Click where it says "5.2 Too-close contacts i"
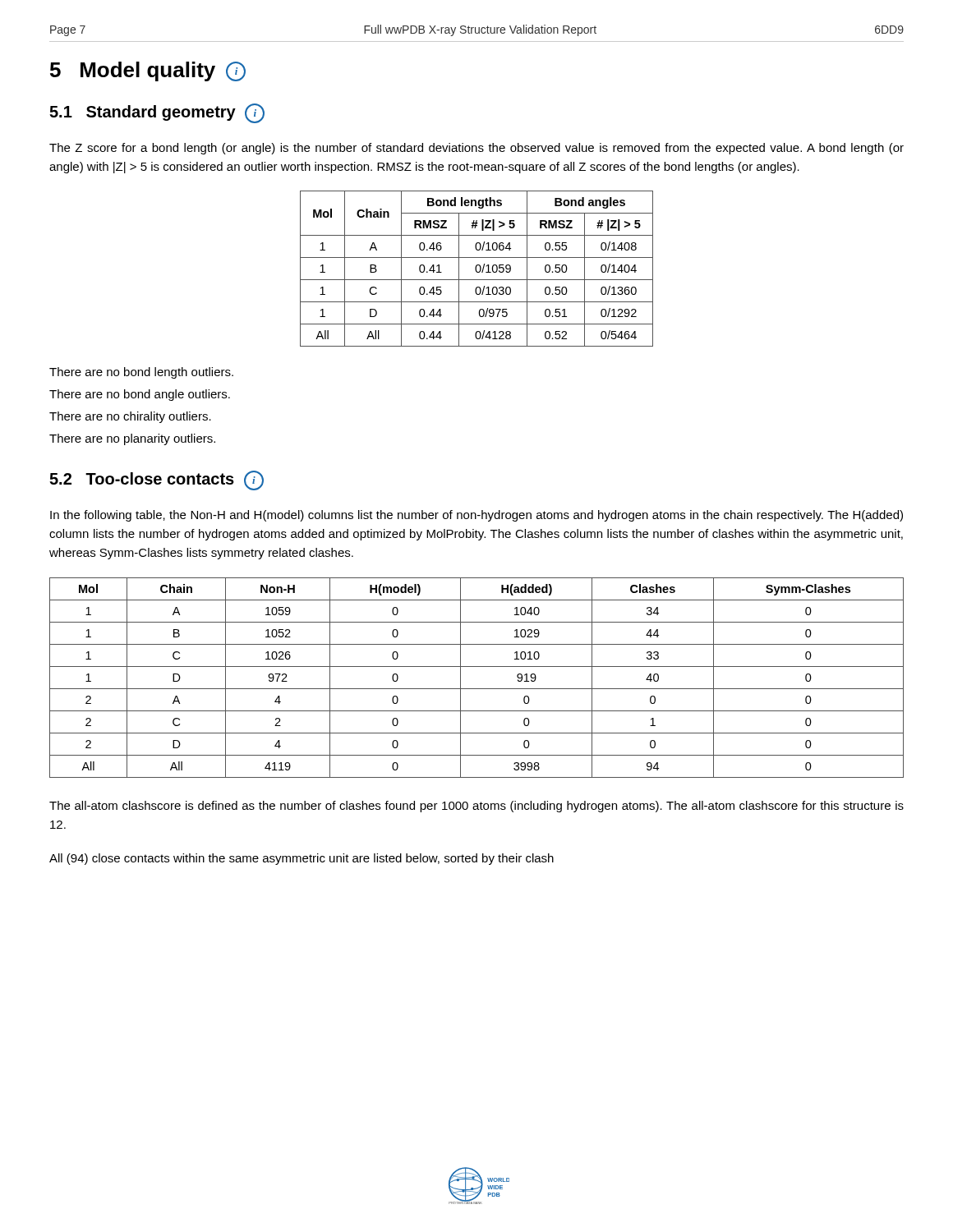The width and height of the screenshot is (953, 1232). tap(157, 480)
